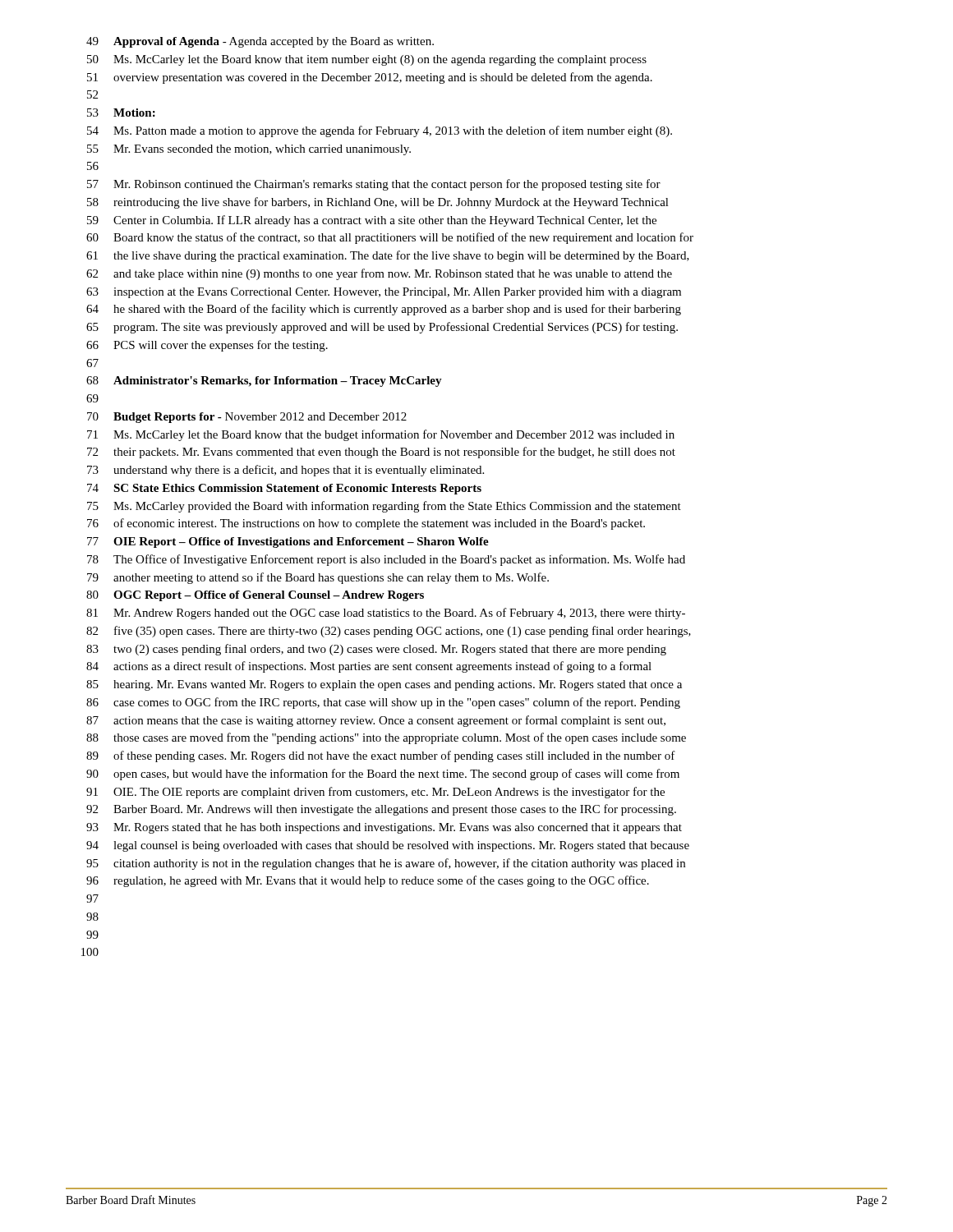
Task: Find the section header with the text "74 SC State Ethics Commission Statement of"
Action: [x=476, y=488]
